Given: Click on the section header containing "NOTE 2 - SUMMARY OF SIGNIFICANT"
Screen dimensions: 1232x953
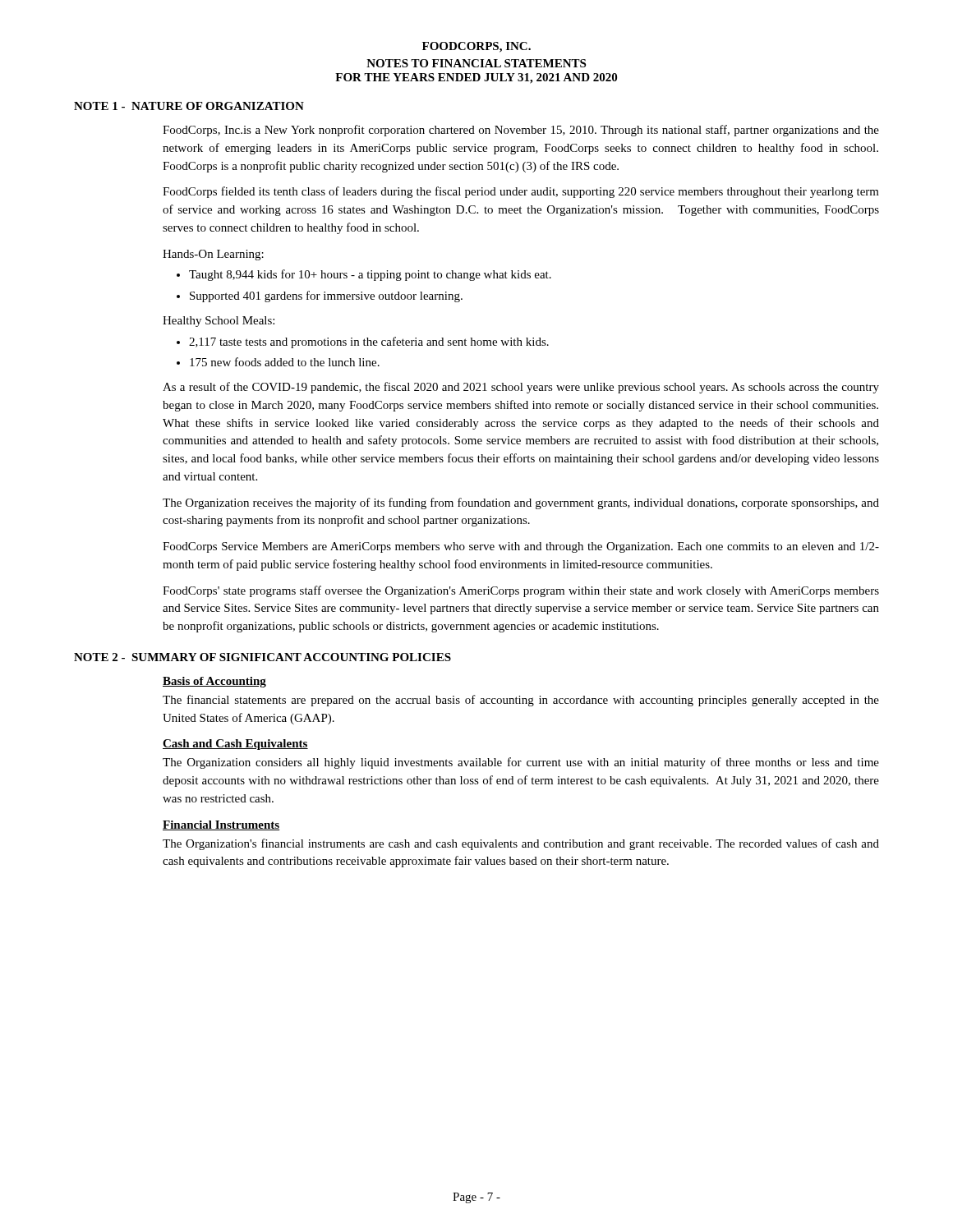Looking at the screenshot, I should 263,657.
